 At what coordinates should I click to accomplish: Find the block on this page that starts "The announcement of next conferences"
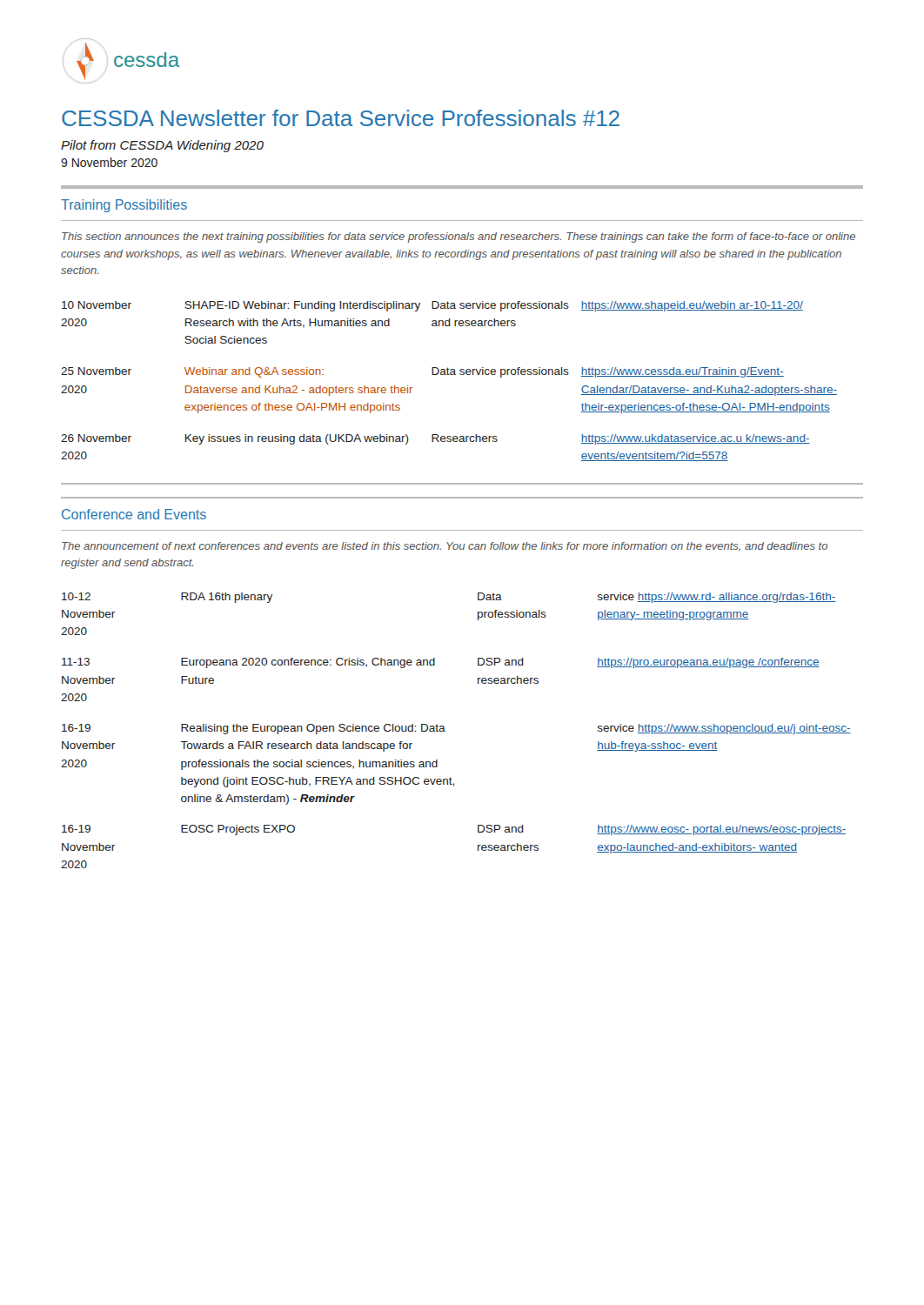462,554
